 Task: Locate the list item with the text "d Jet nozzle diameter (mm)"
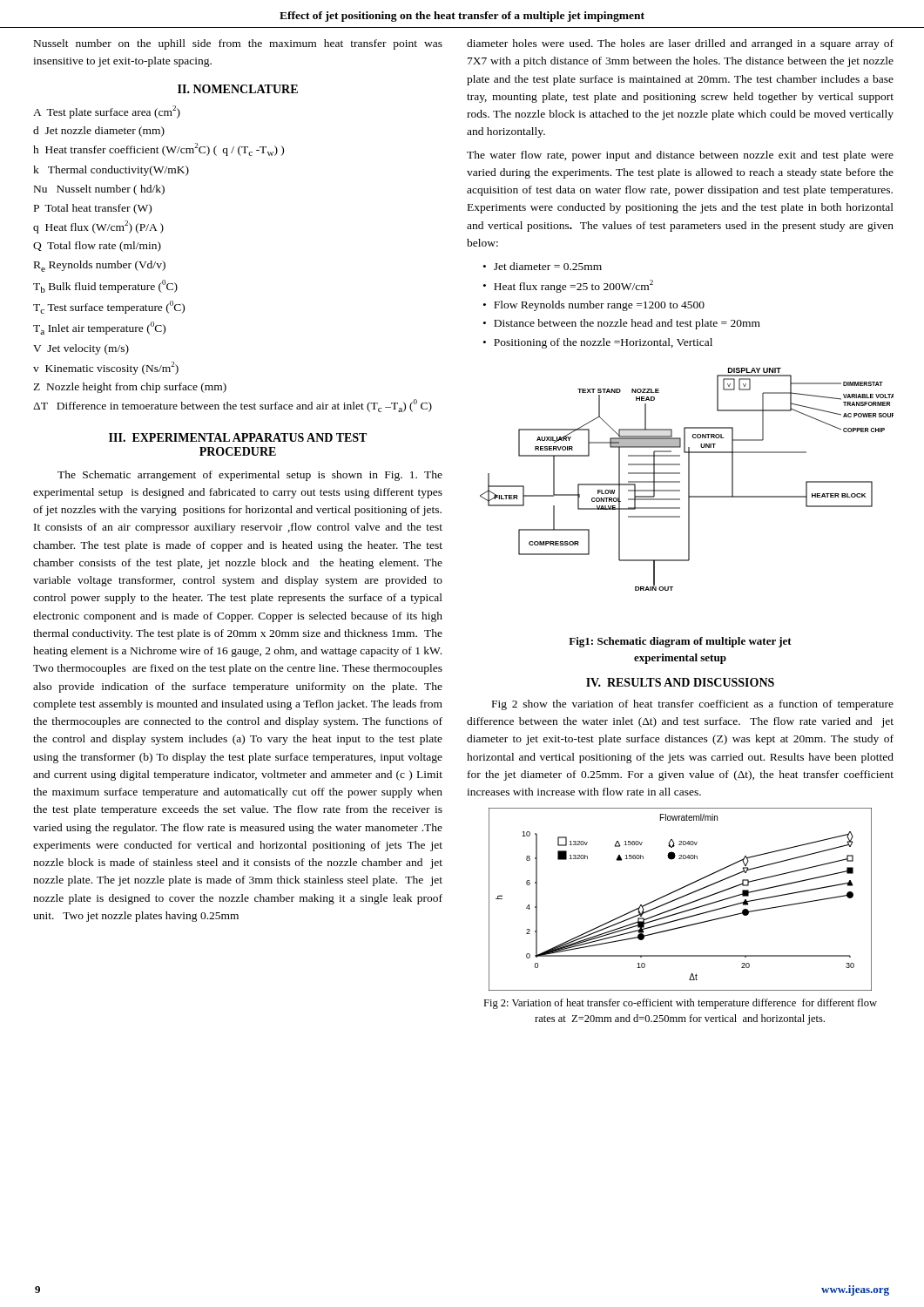(x=99, y=130)
